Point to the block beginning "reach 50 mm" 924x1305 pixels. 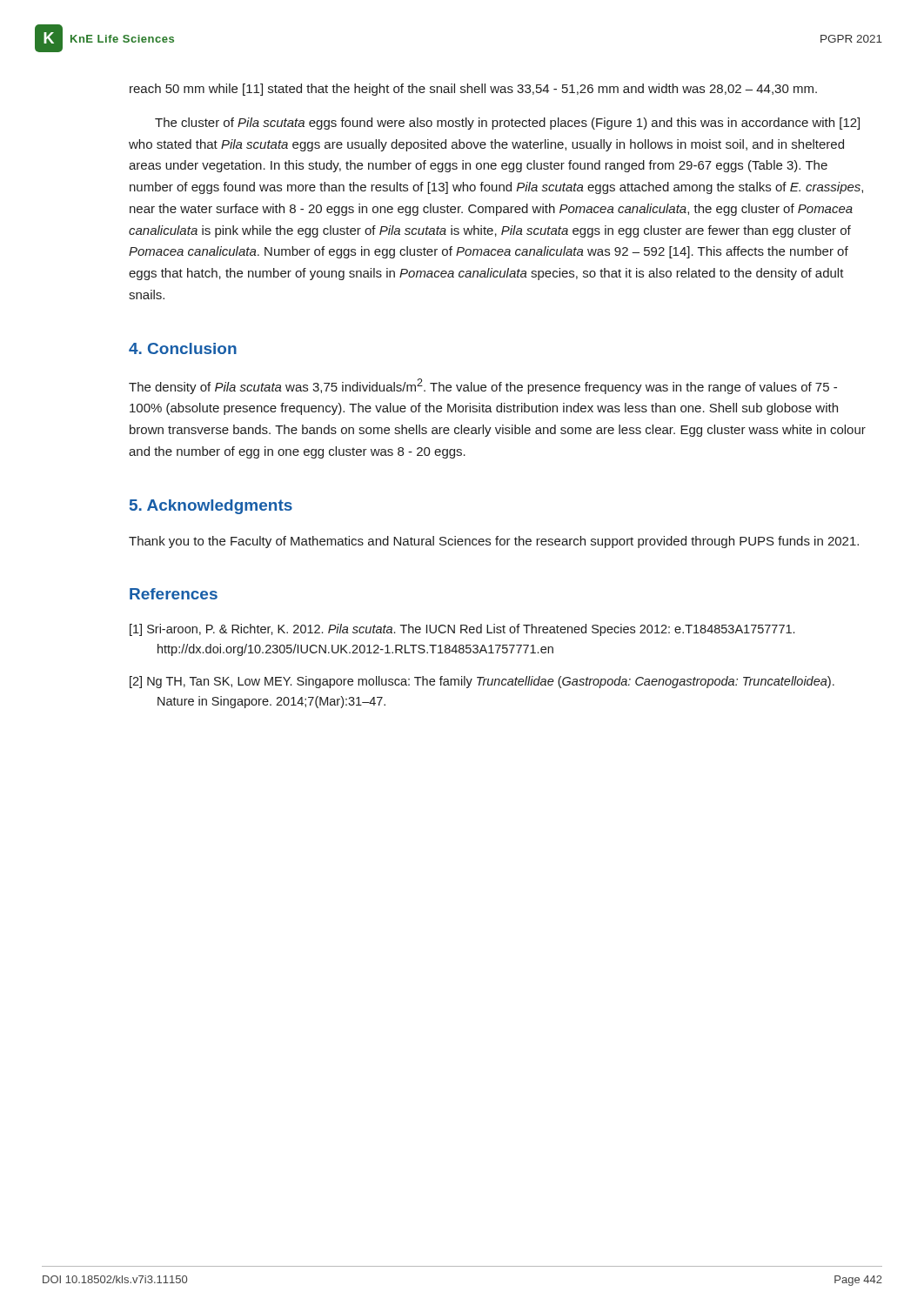pyautogui.click(x=499, y=192)
